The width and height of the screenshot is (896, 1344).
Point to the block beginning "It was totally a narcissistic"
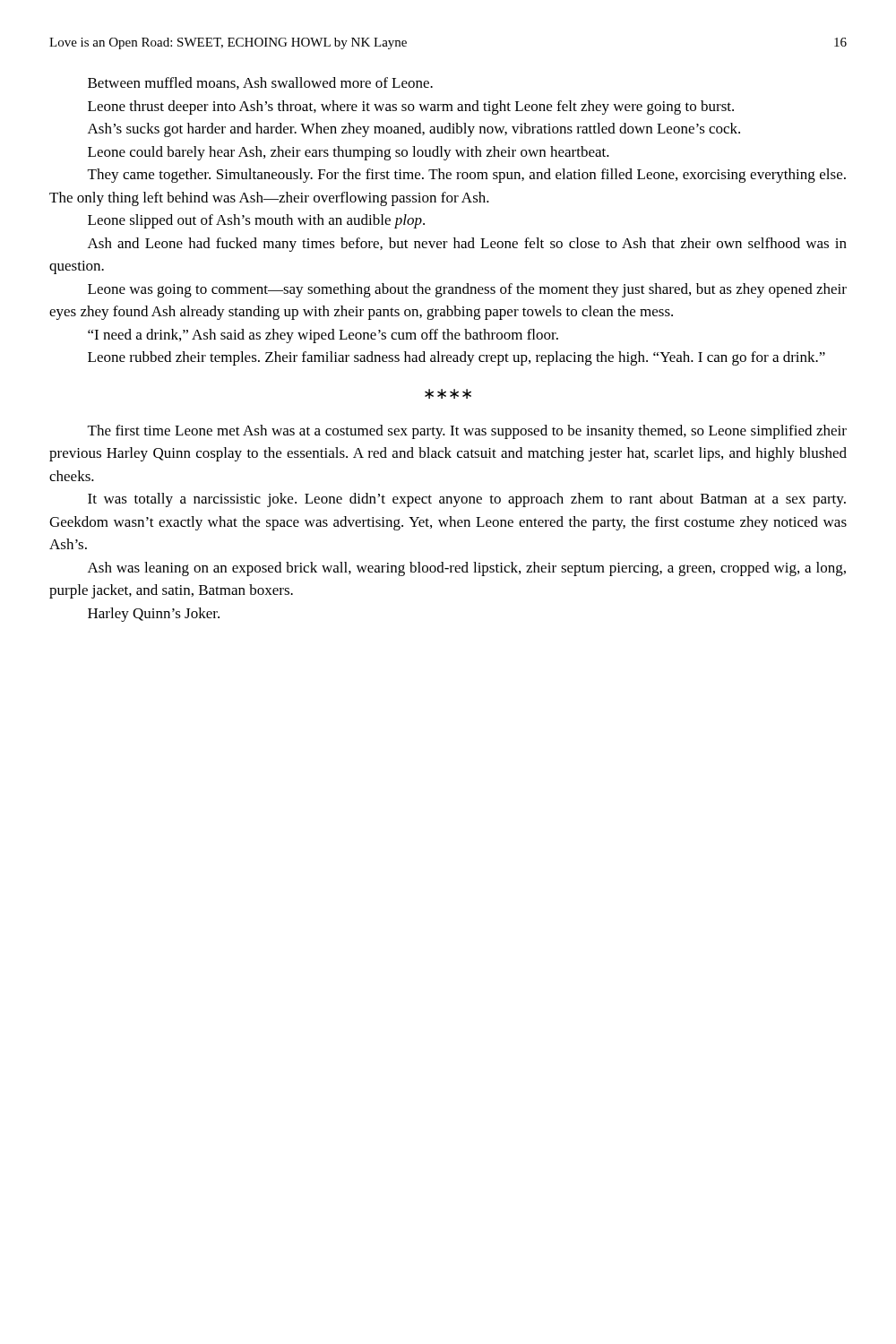click(448, 522)
